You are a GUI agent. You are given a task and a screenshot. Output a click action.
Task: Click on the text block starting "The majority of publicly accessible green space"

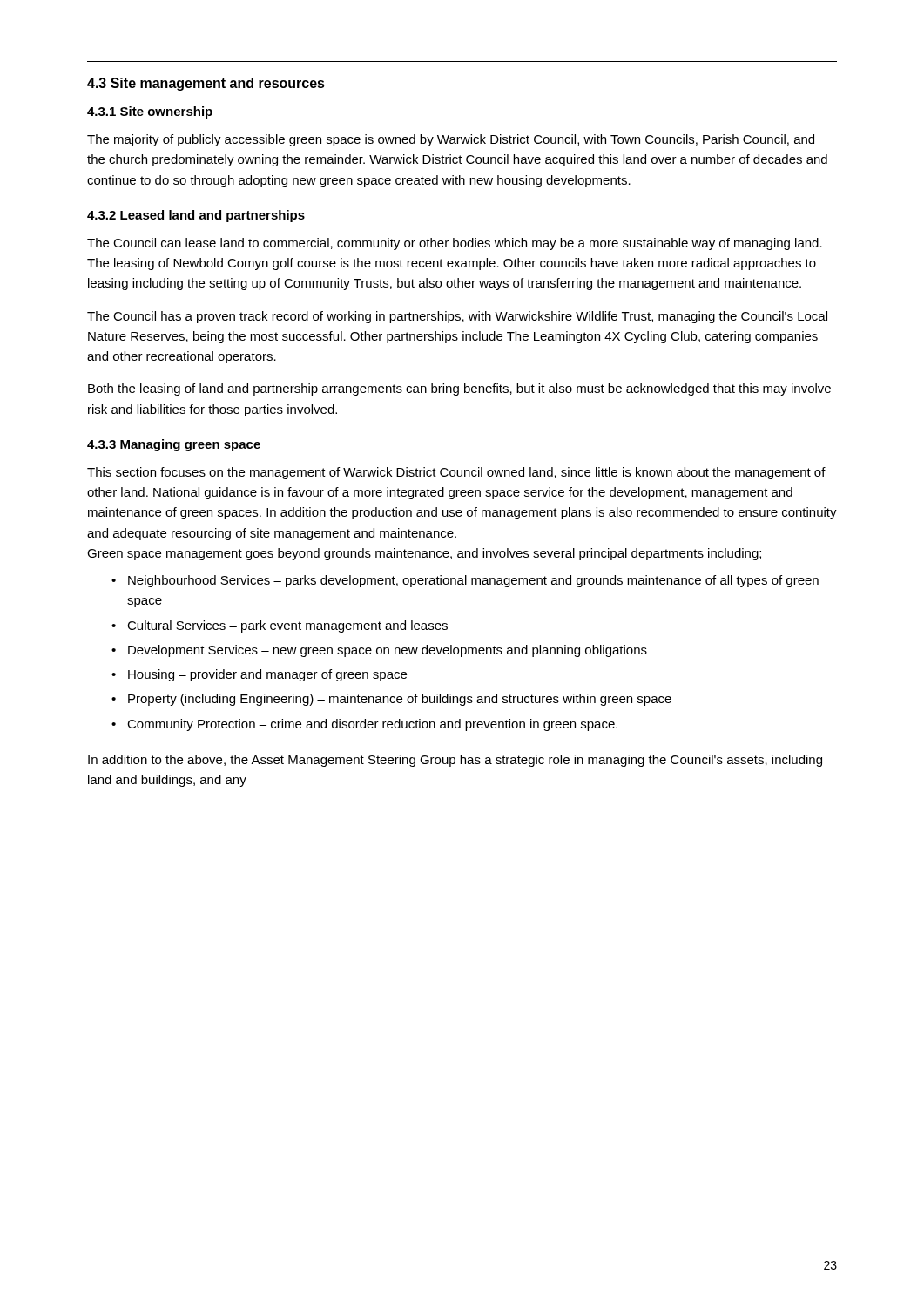click(458, 159)
